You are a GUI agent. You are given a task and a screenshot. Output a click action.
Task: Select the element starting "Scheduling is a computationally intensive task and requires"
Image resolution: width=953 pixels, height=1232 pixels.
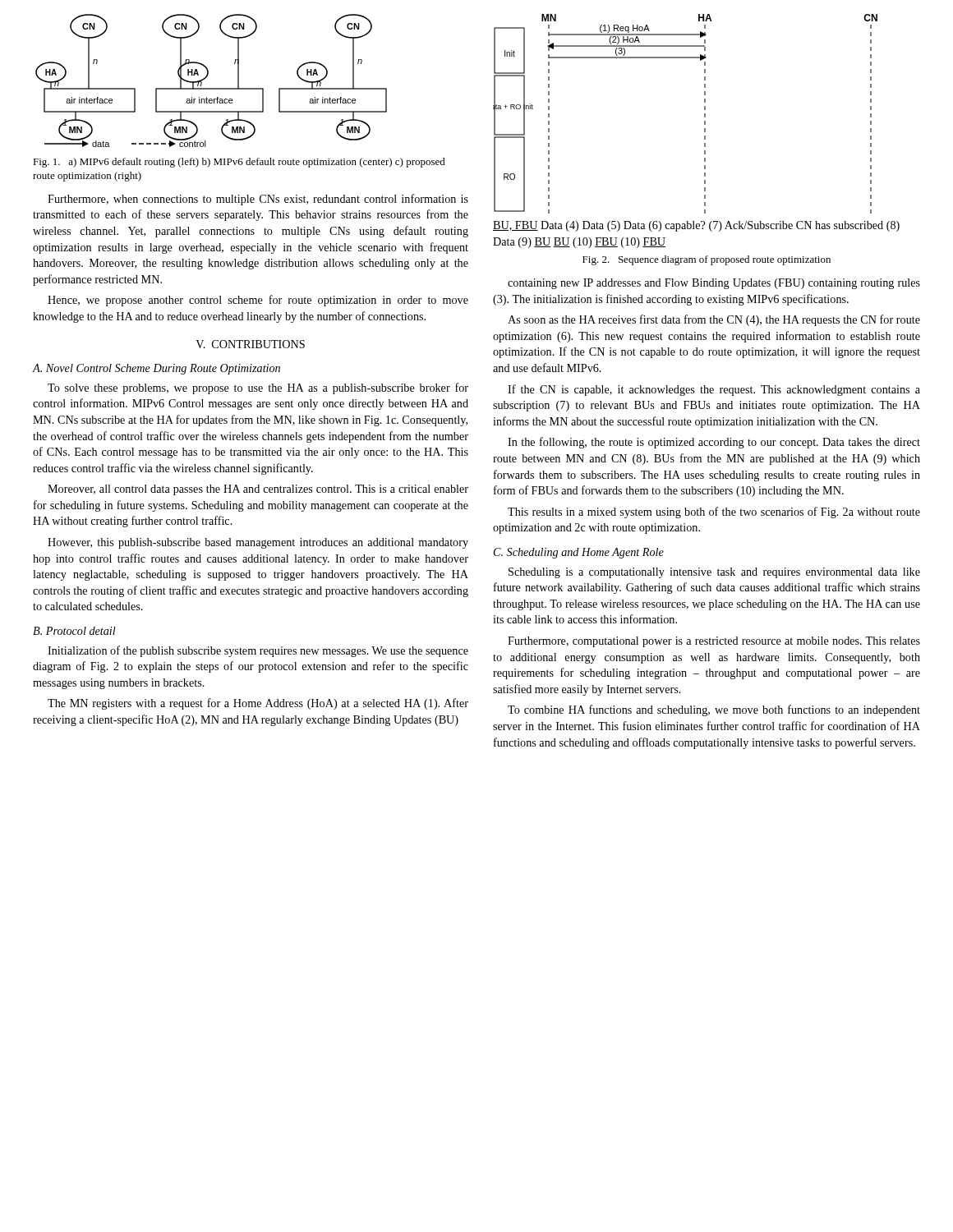[707, 657]
